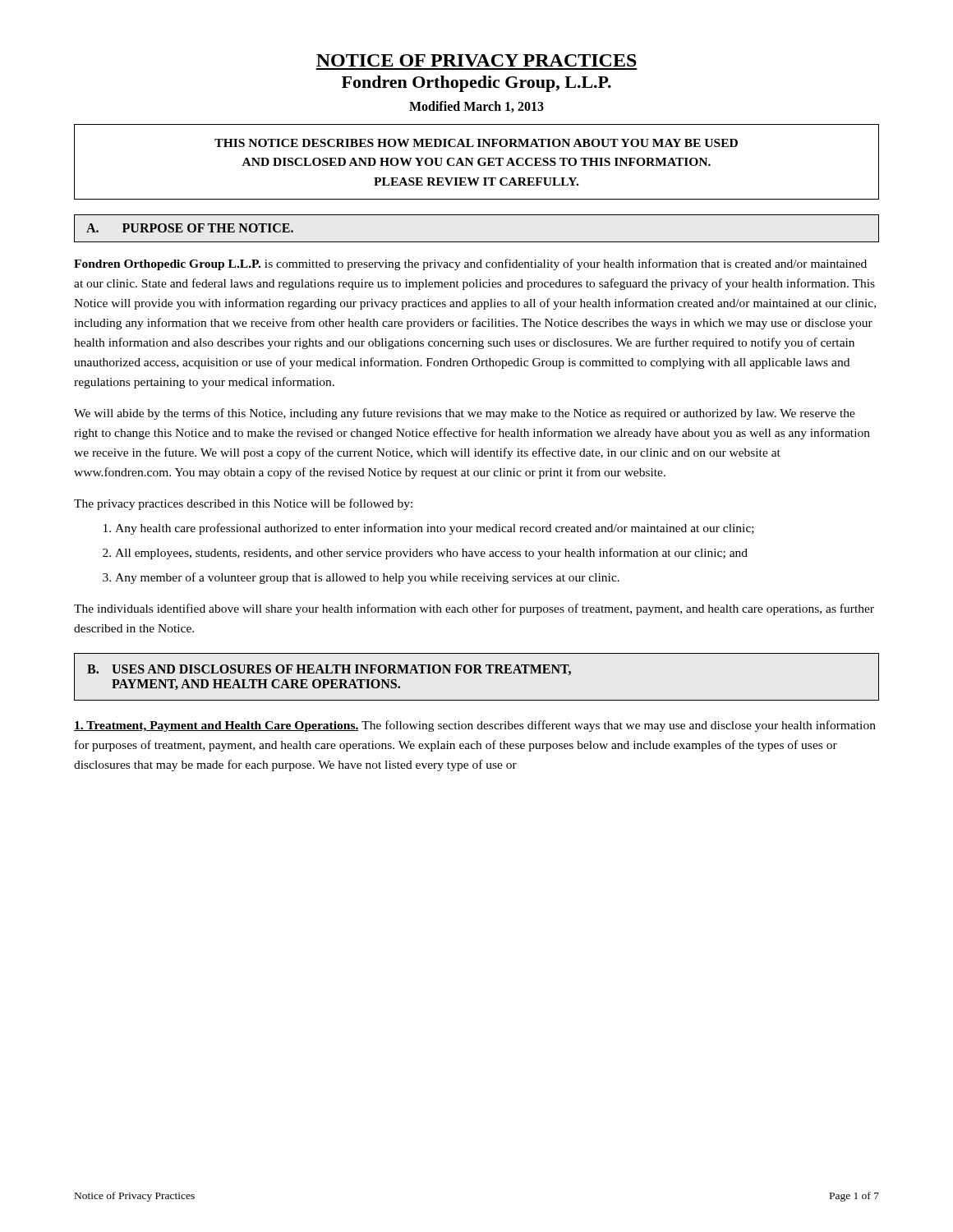Click the passage that begins "Fondren Orthopedic Group L.L.P."

point(475,322)
